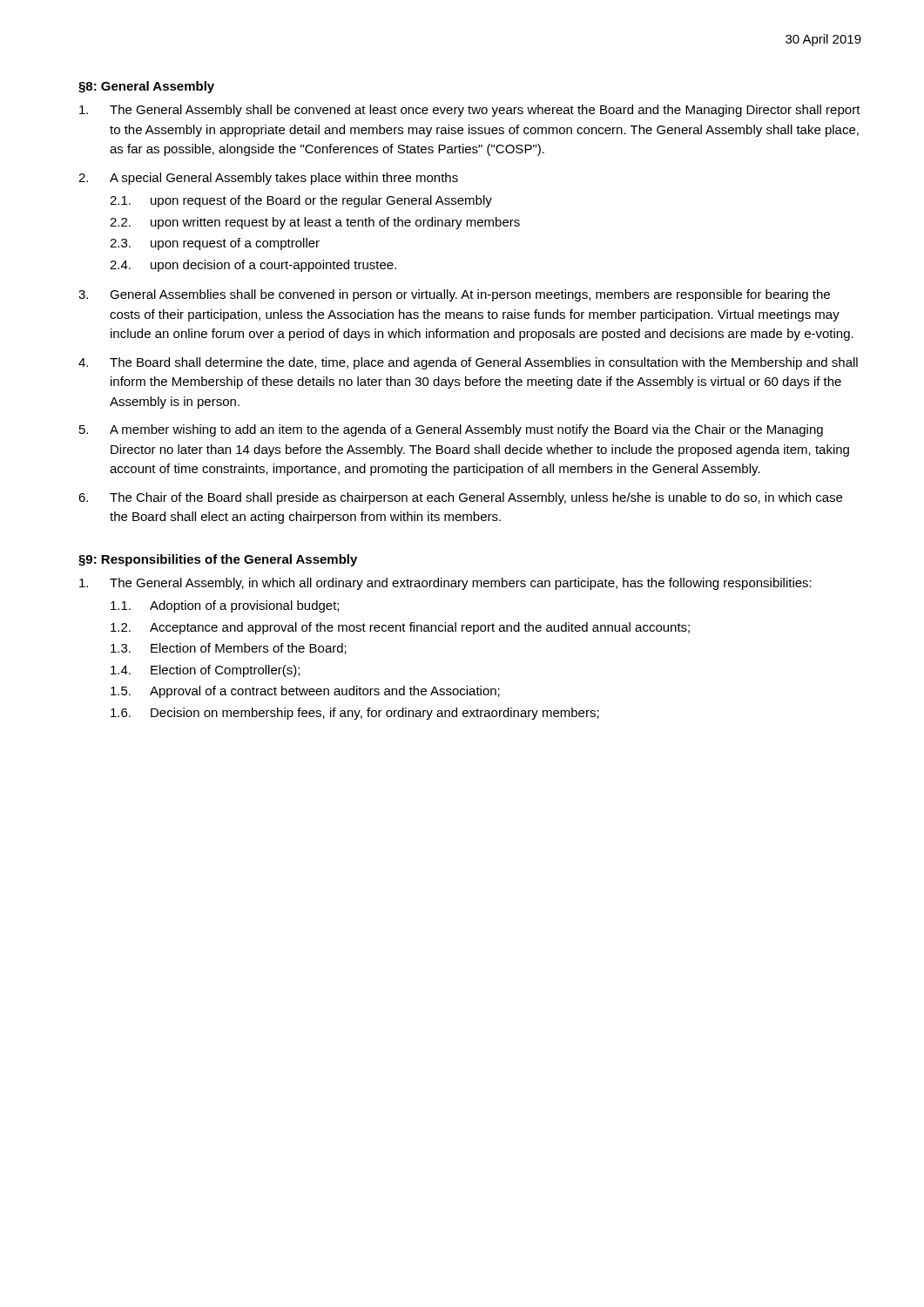Screen dimensions: 1307x924
Task: Locate the element starting "6. The Chair of"
Action: tap(470, 507)
